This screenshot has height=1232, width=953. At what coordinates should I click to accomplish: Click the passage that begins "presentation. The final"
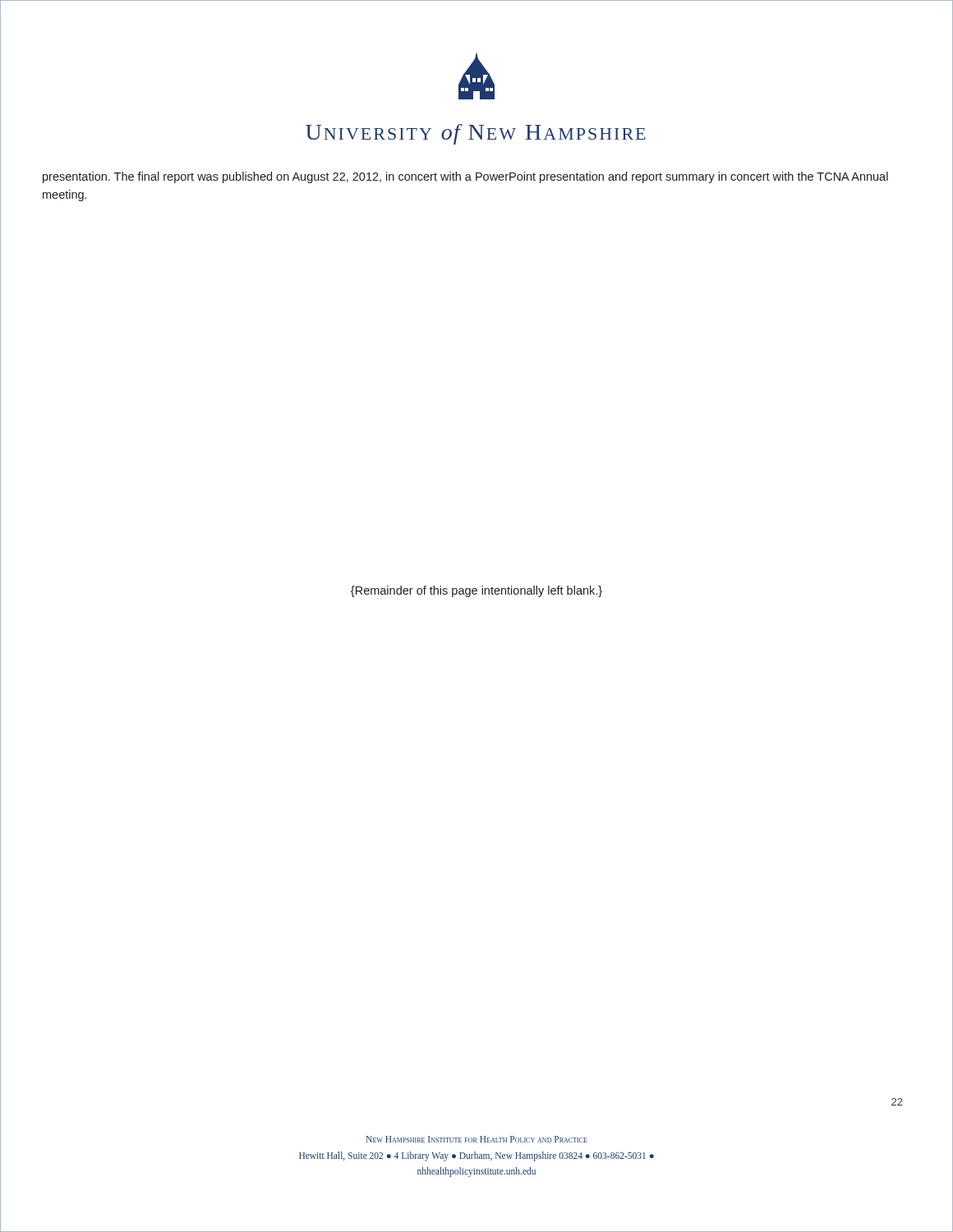pos(465,186)
